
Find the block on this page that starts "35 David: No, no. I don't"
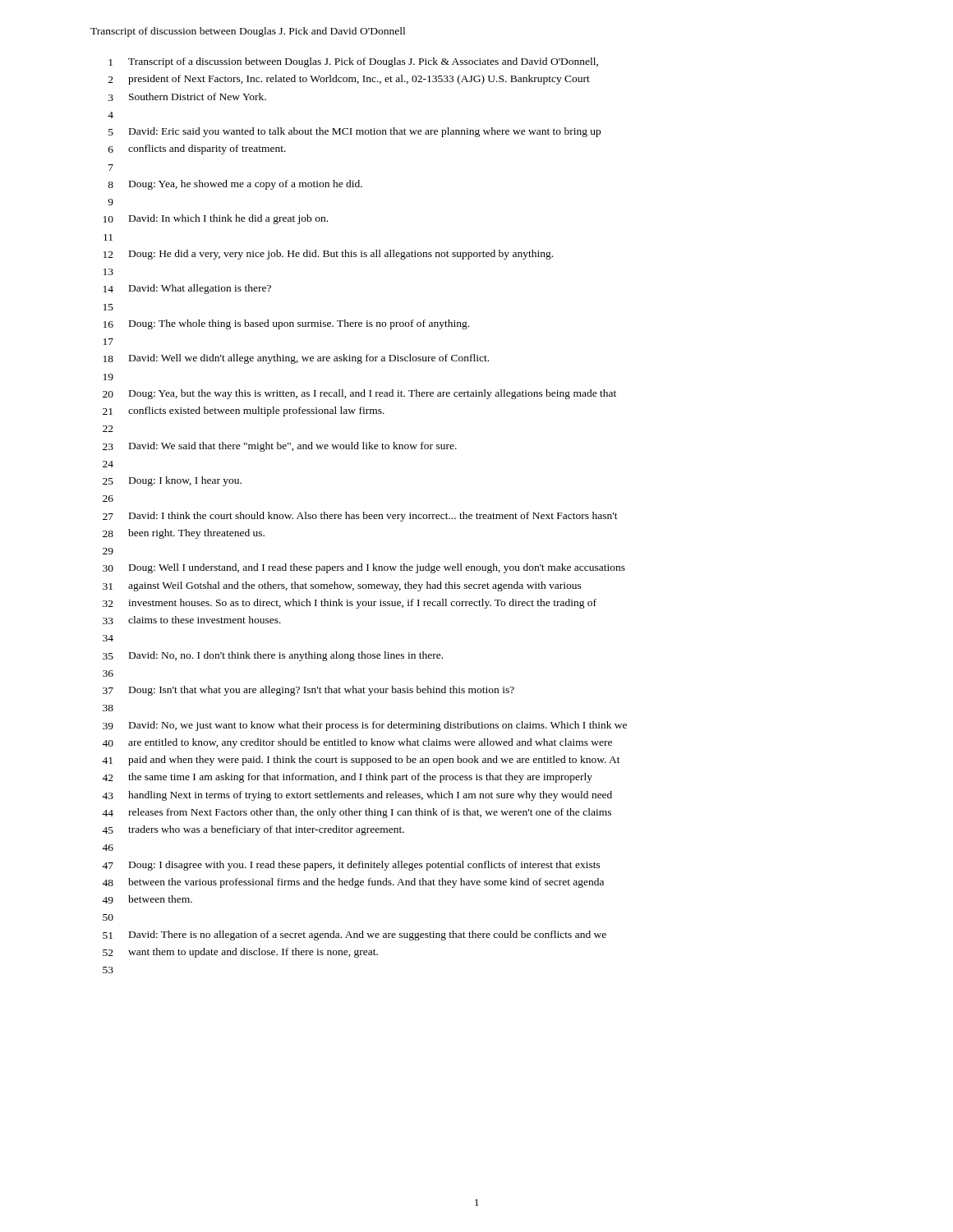pos(273,656)
